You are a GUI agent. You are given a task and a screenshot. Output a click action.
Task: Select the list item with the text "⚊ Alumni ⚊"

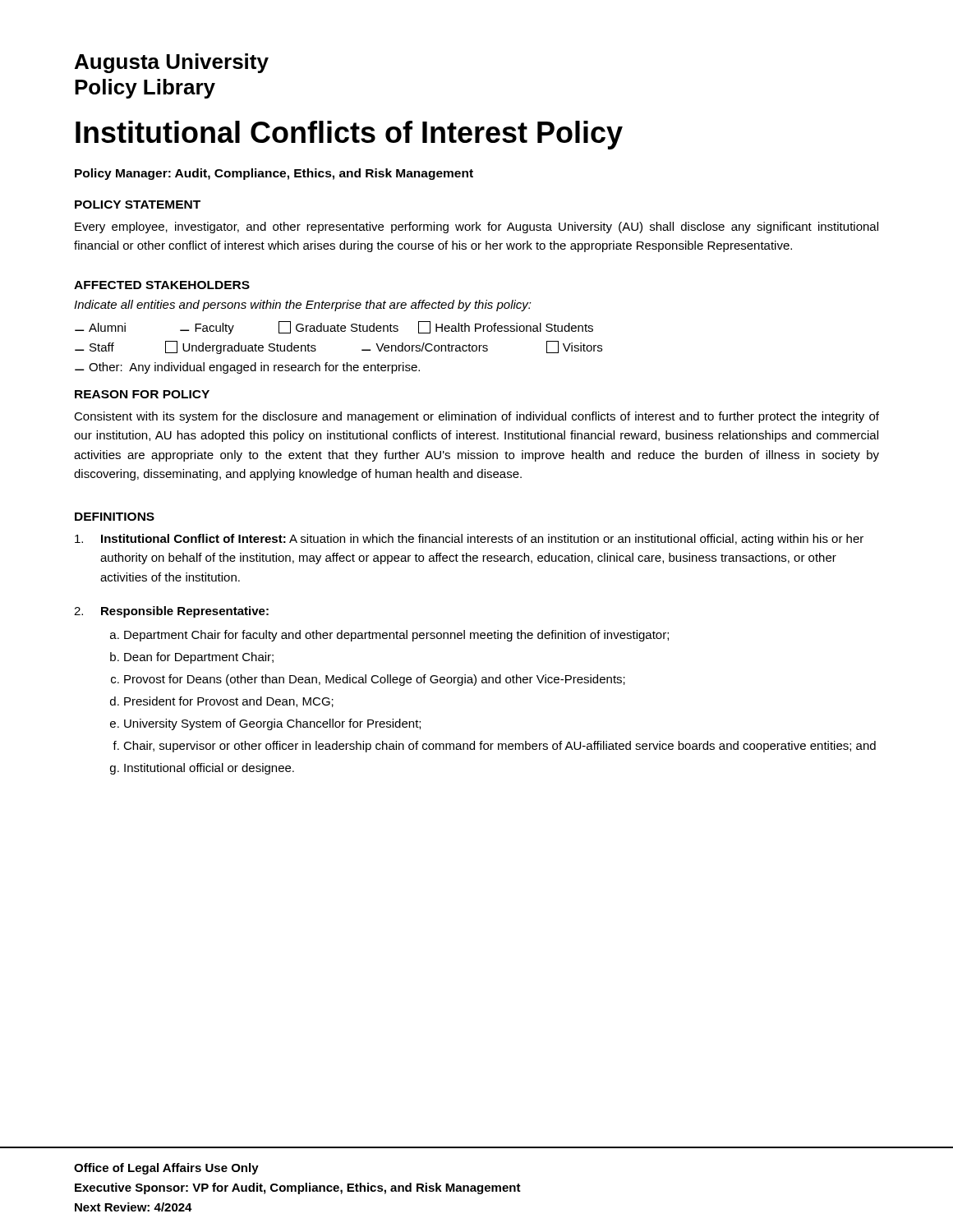pos(334,327)
